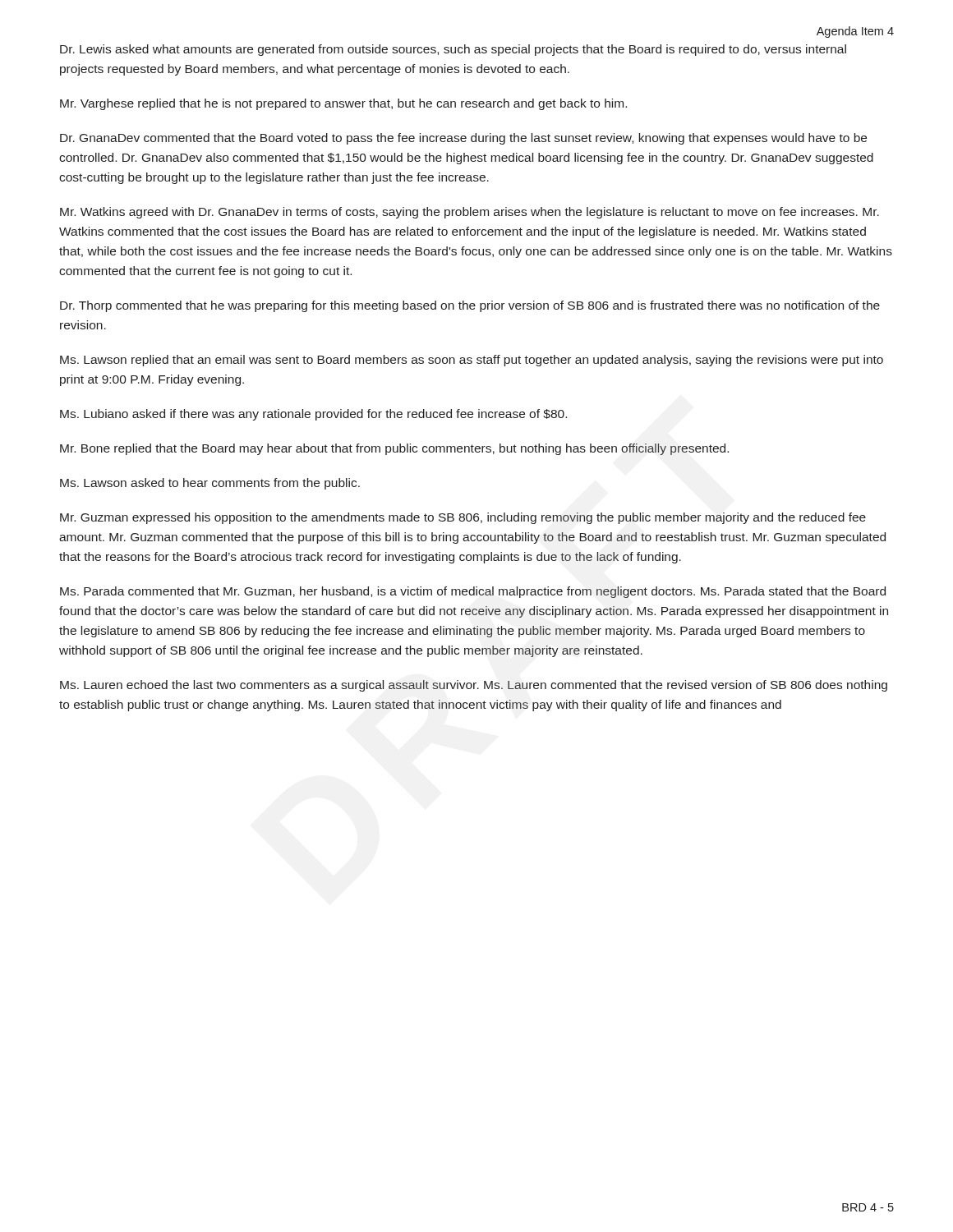
Task: Click the passage that begins "Dr. GnanaDev commented that the Board voted to"
Action: [466, 157]
